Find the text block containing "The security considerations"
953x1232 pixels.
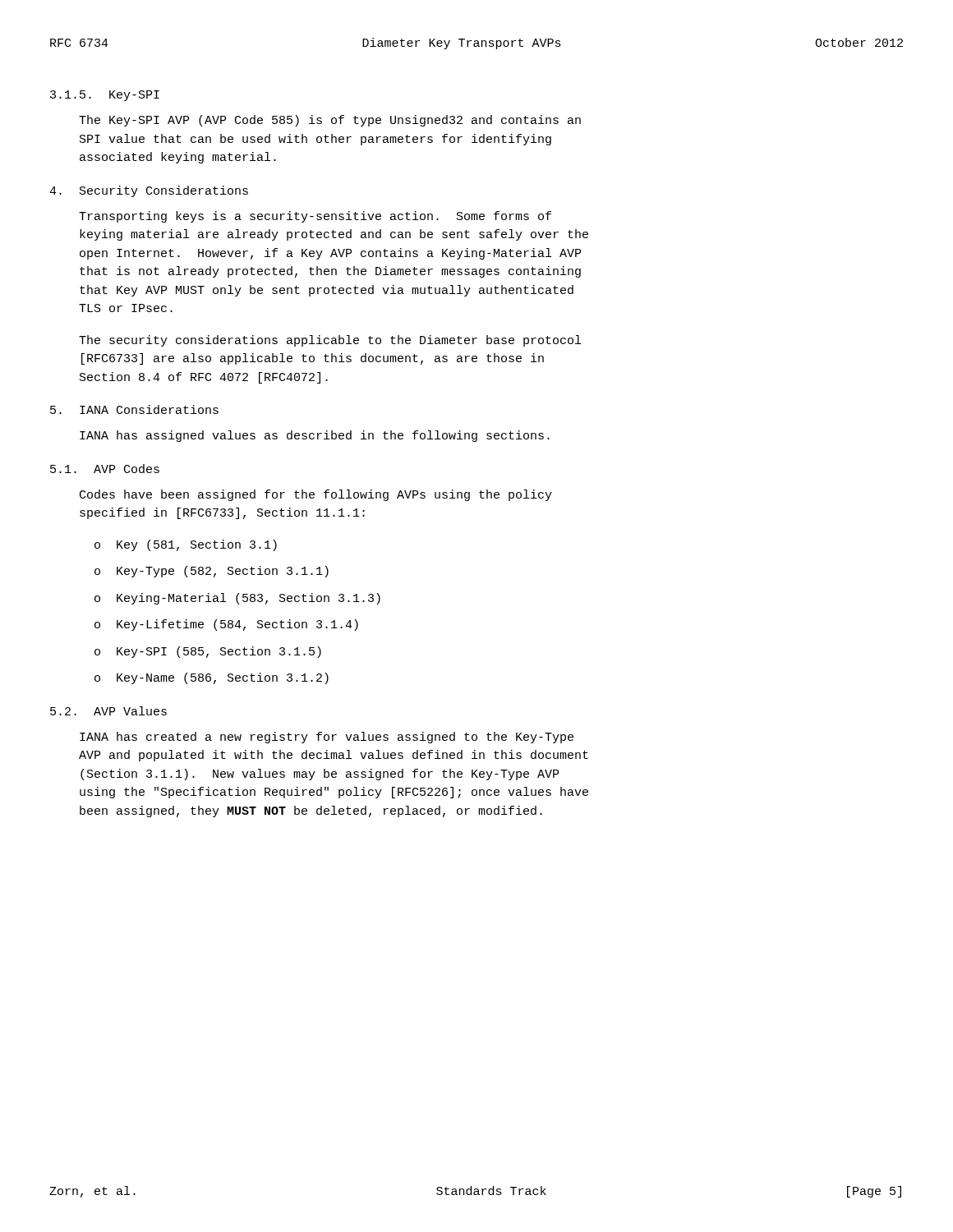tap(330, 359)
